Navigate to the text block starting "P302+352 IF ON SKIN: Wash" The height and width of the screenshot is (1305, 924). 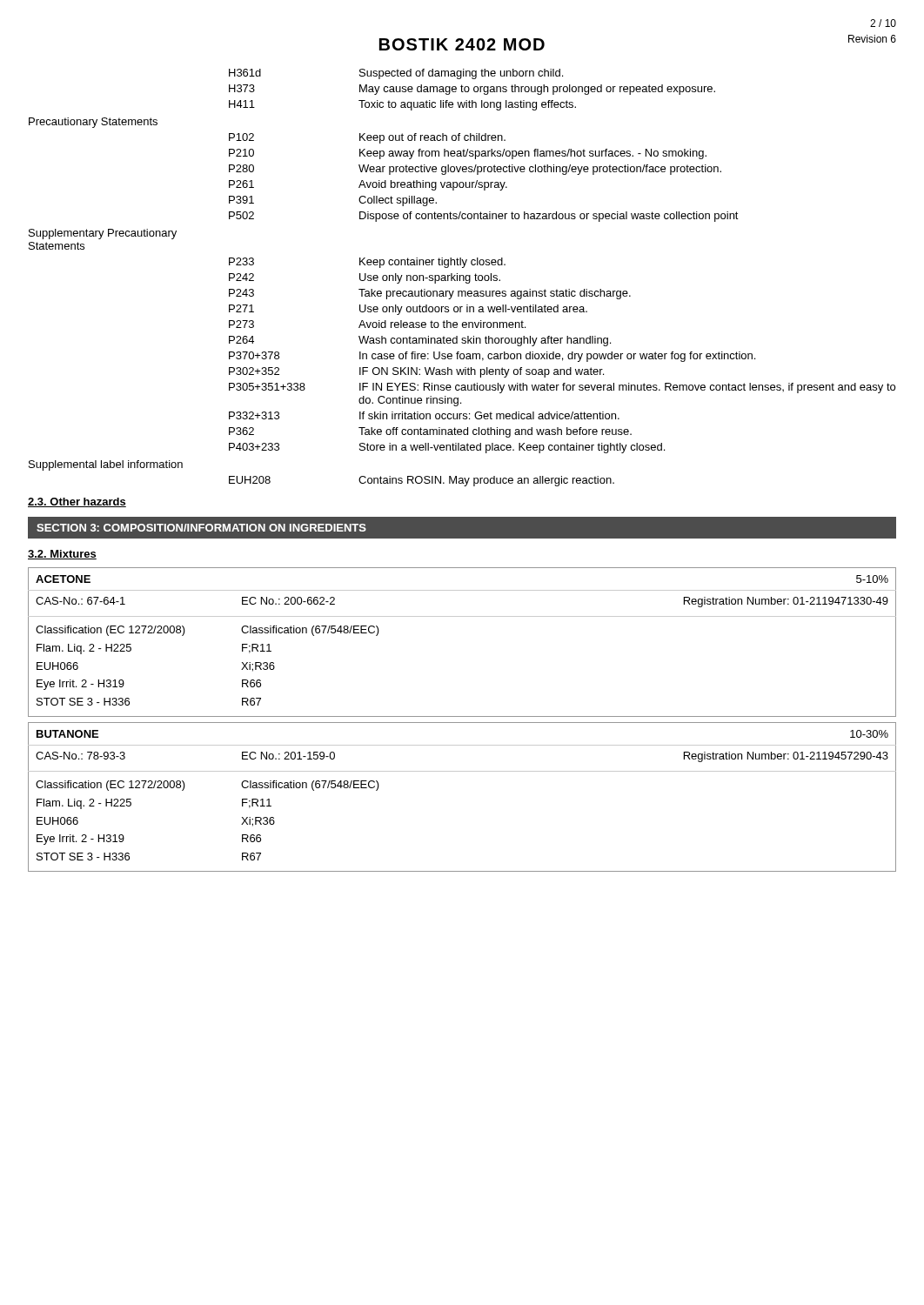[462, 371]
